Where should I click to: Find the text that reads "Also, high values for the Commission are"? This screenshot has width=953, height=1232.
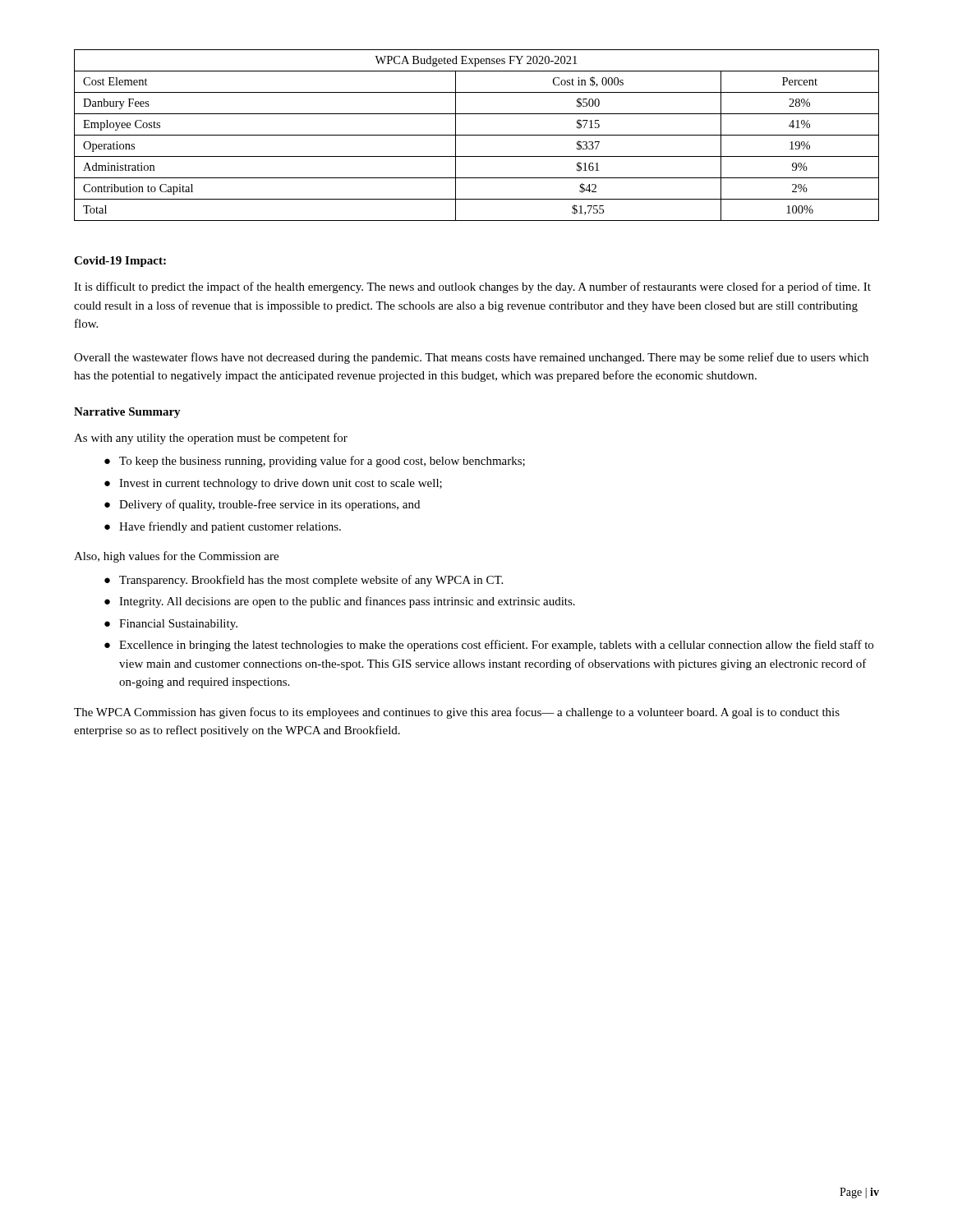click(176, 556)
